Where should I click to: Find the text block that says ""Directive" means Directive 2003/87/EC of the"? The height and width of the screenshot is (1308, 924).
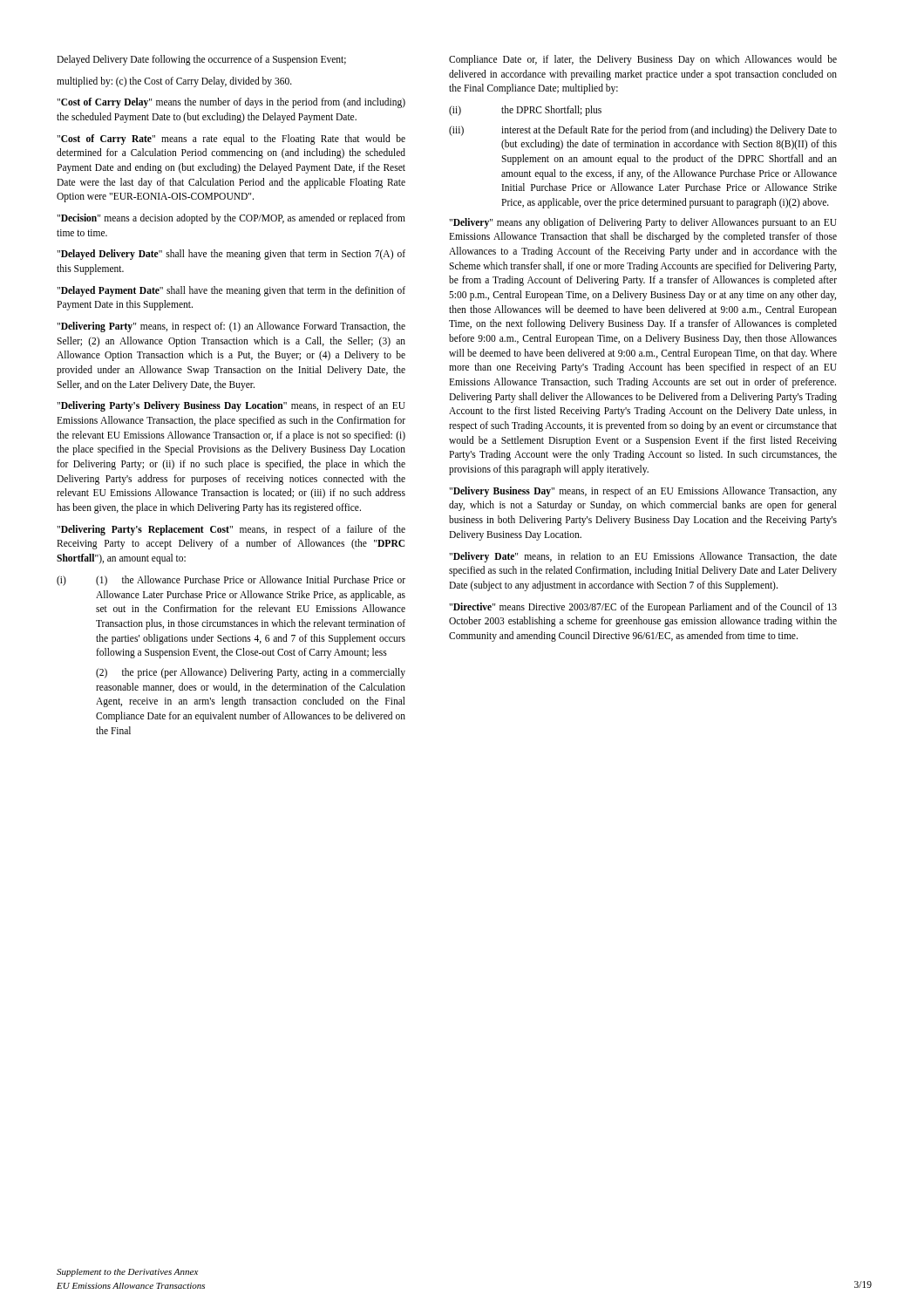[643, 621]
